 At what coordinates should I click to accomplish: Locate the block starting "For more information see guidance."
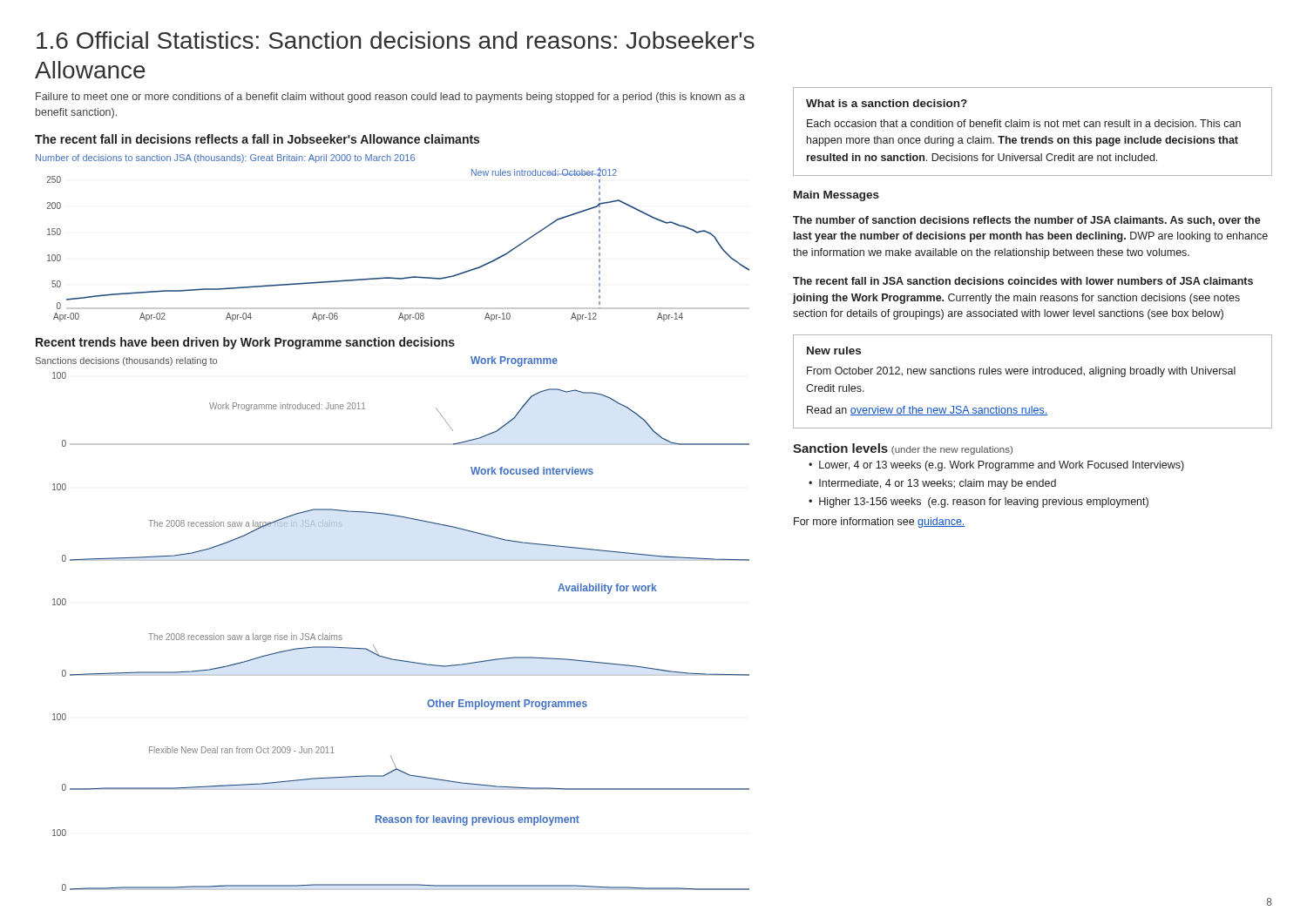880,523
